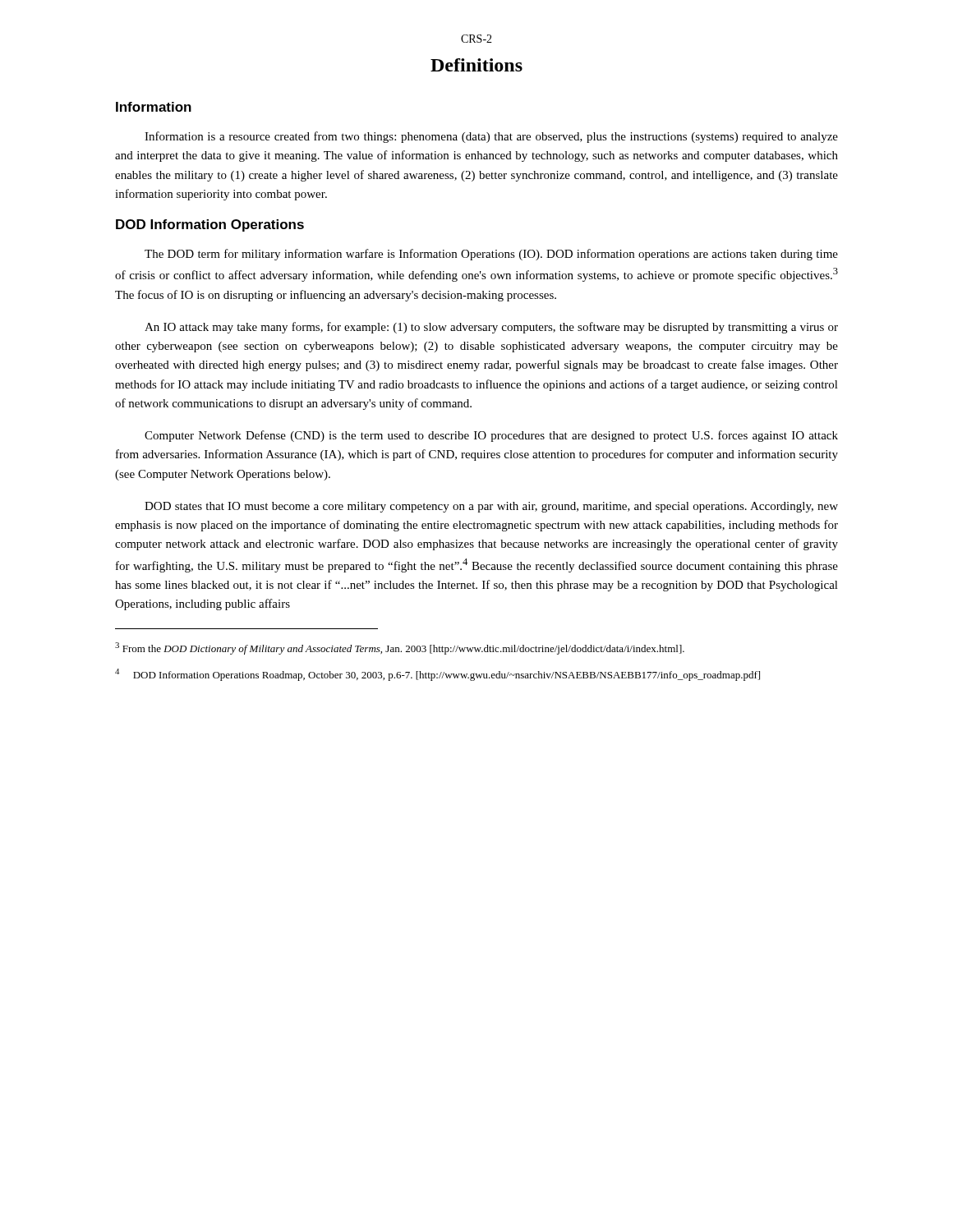
Task: Click where it says "DOD Information Operations"
Action: point(210,225)
